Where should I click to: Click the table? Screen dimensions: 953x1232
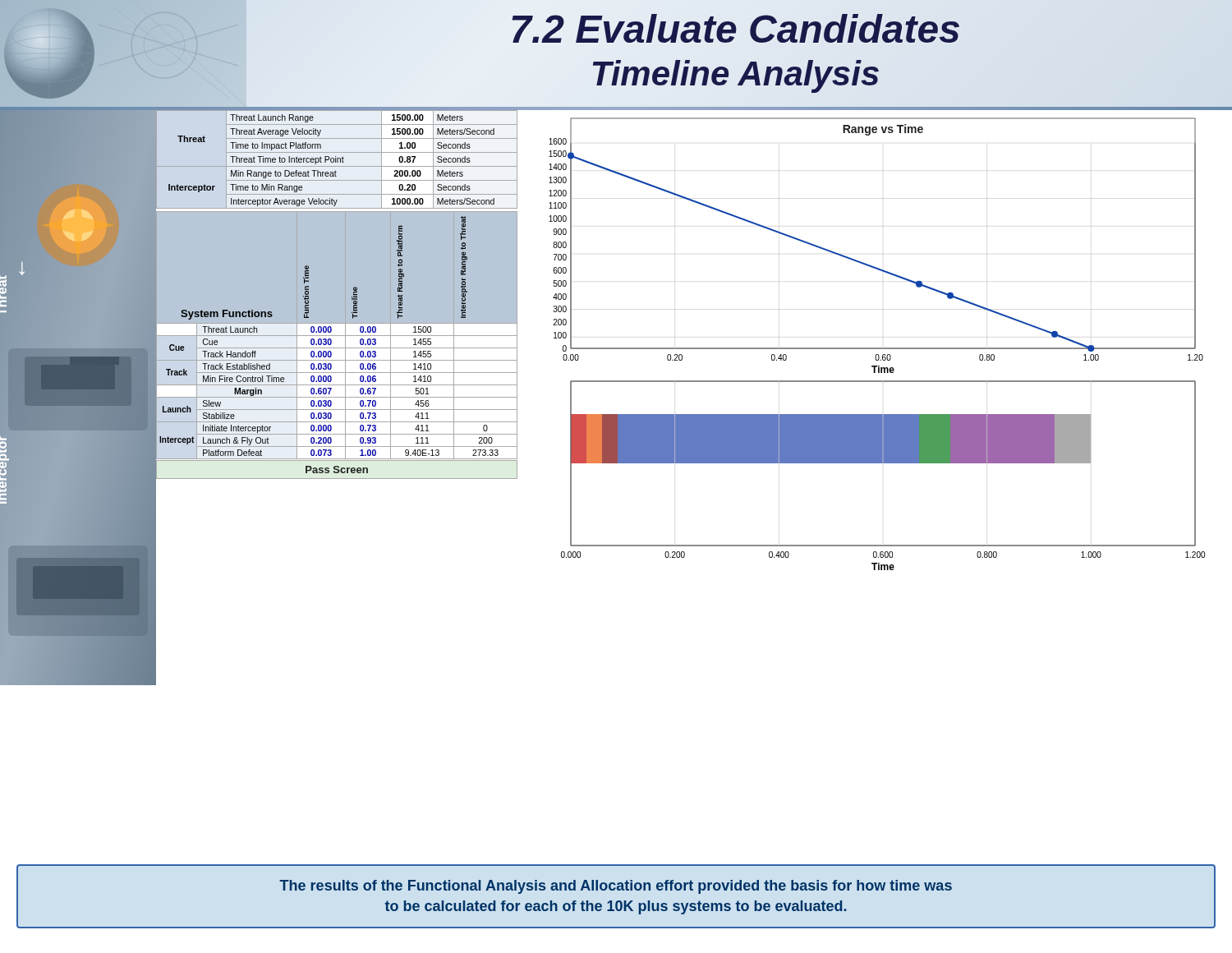coord(337,294)
